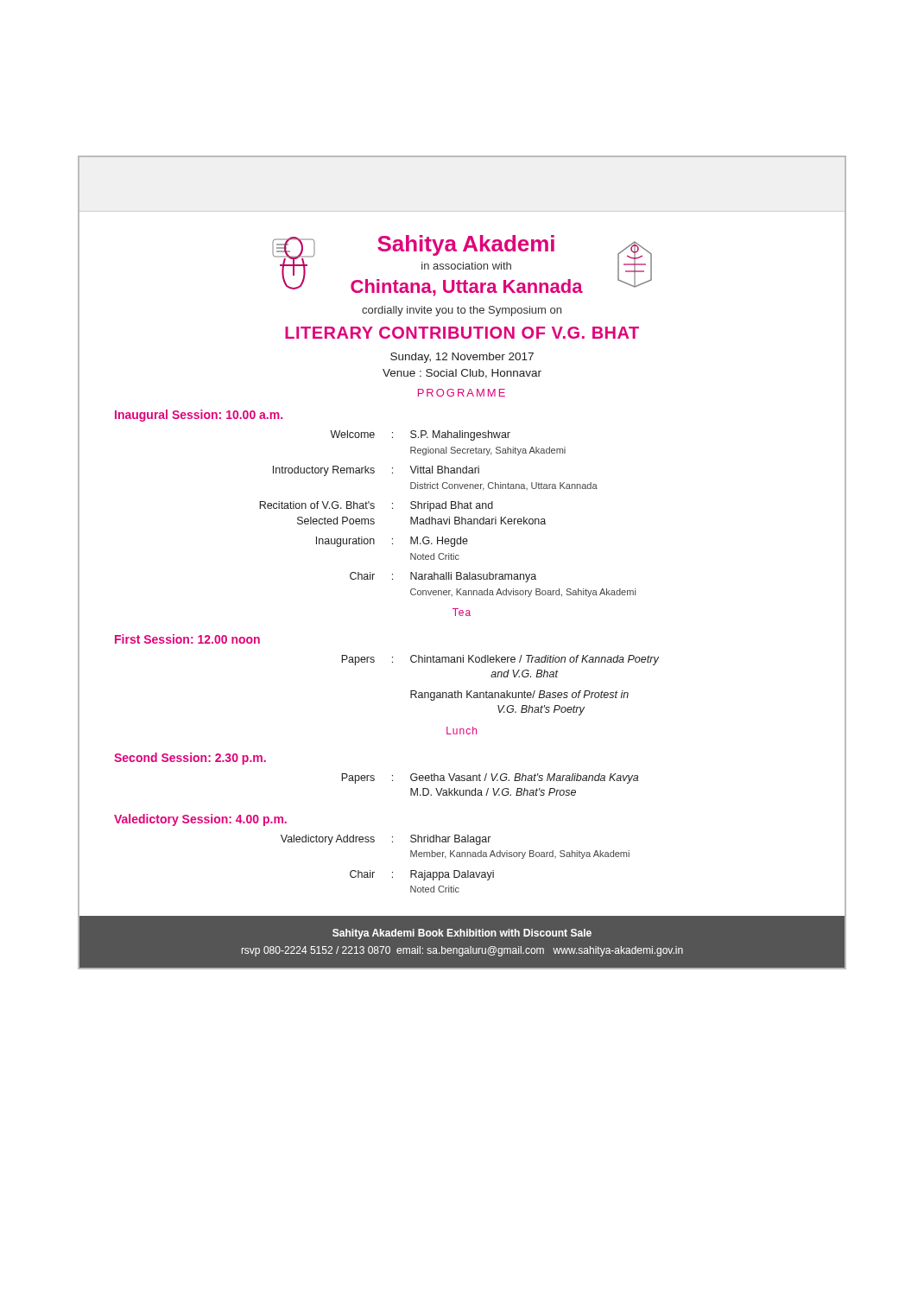
Task: Click on the region starting "Valedictory Address : Shridhar BalagarMember,"
Action: coord(462,847)
